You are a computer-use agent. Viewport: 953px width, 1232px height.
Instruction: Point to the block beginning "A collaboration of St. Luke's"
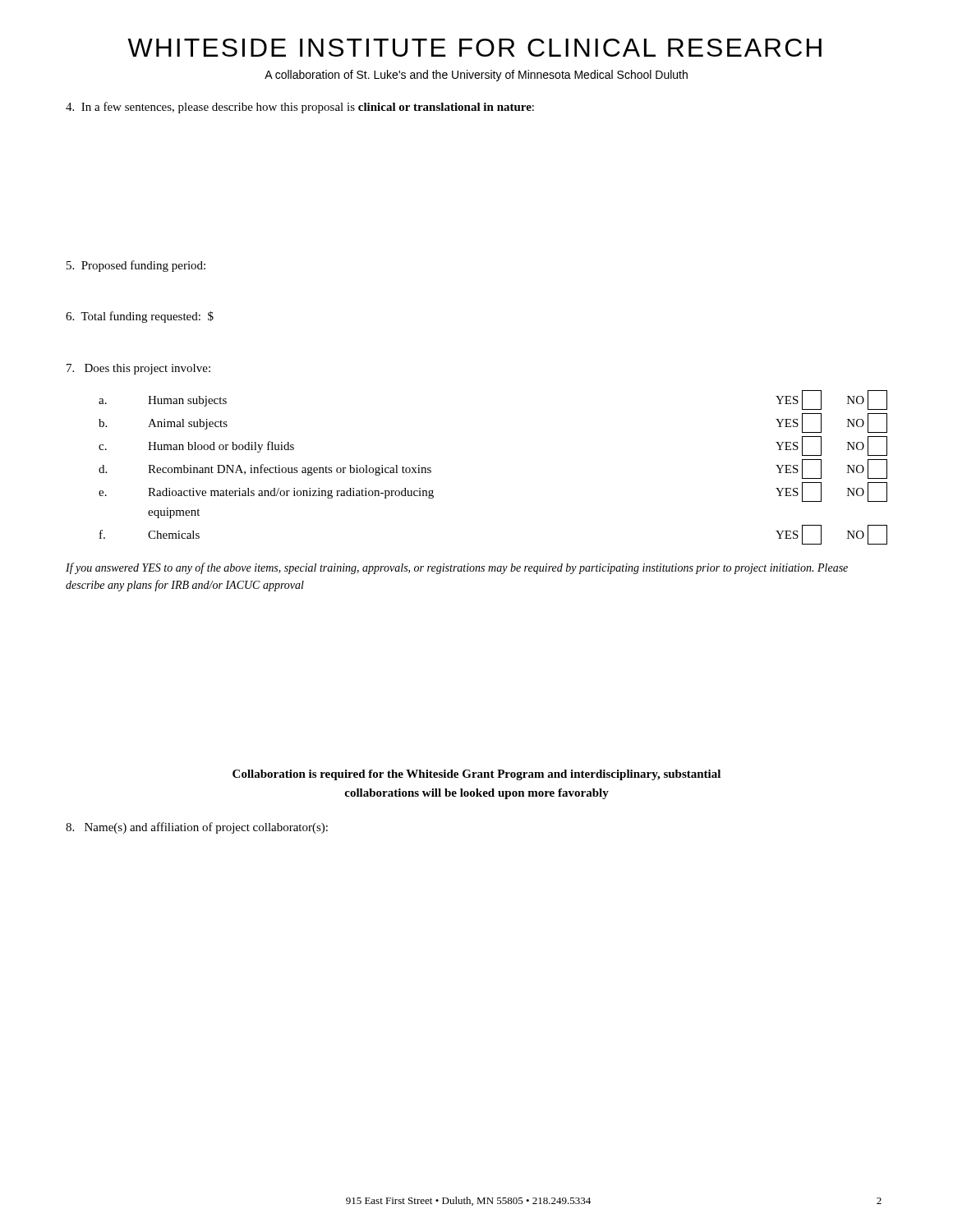click(476, 75)
